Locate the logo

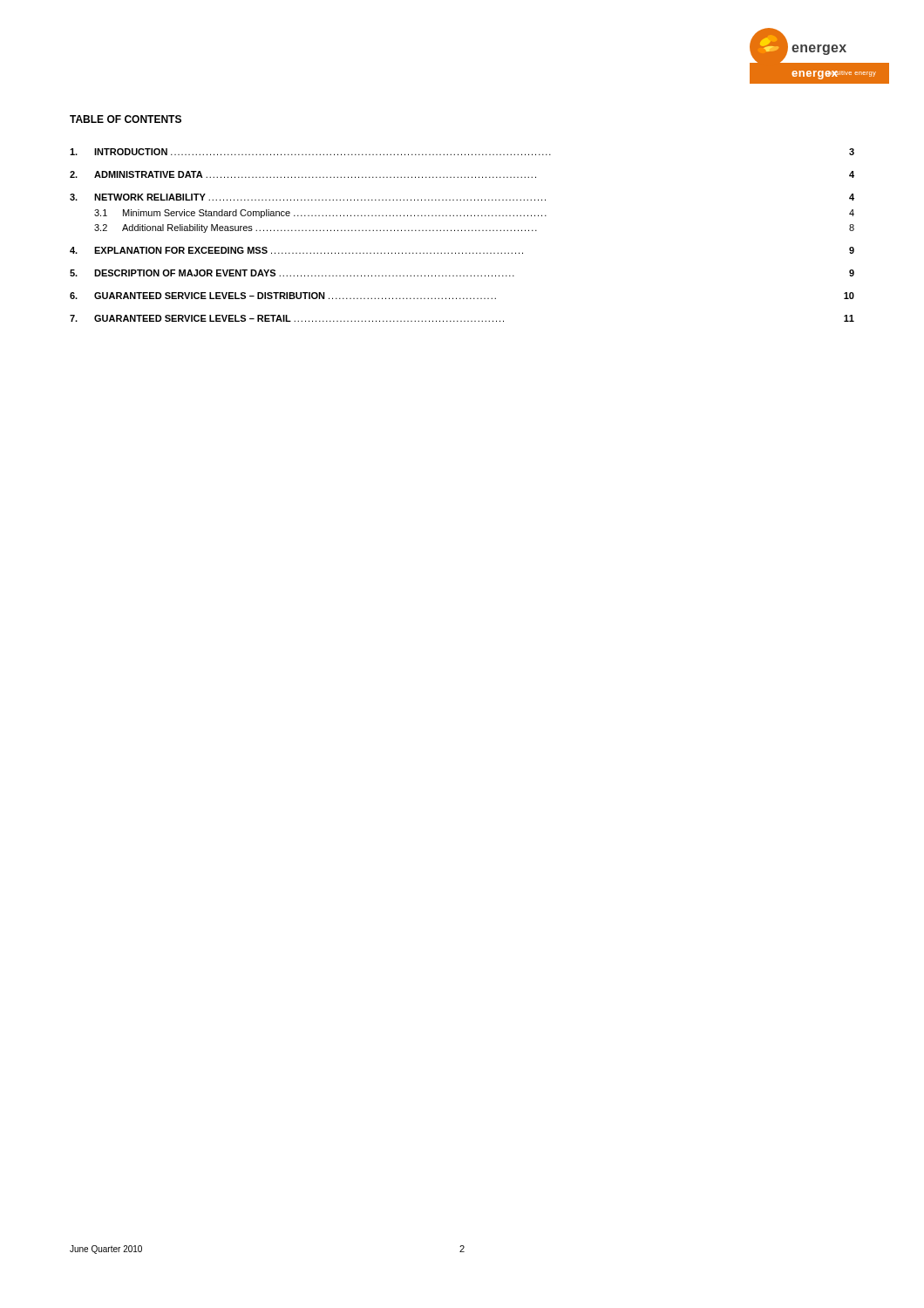pos(819,54)
